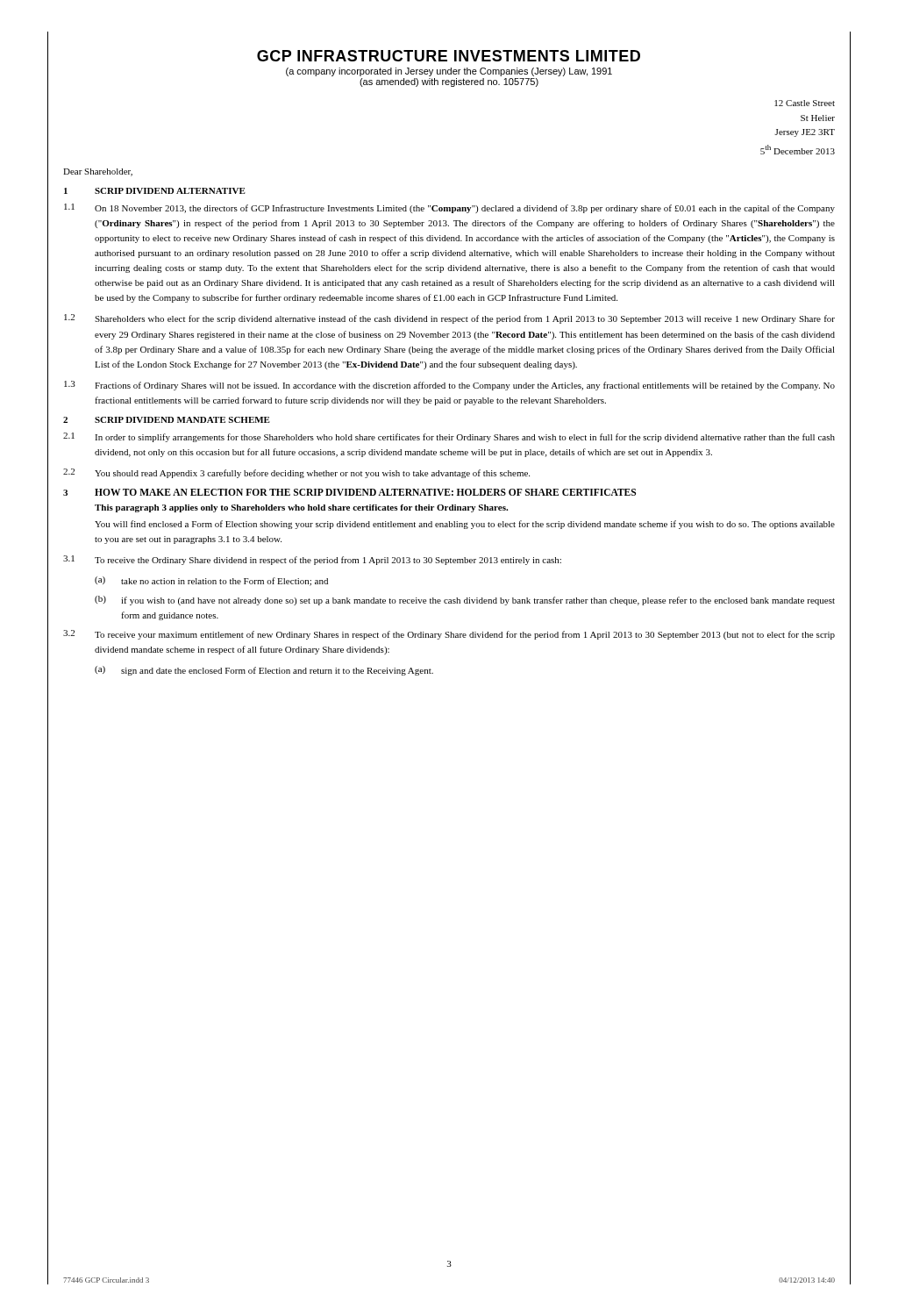Locate the list item containing "(a) sign and date"
Viewport: 898px width, 1316px height.
pos(264,671)
